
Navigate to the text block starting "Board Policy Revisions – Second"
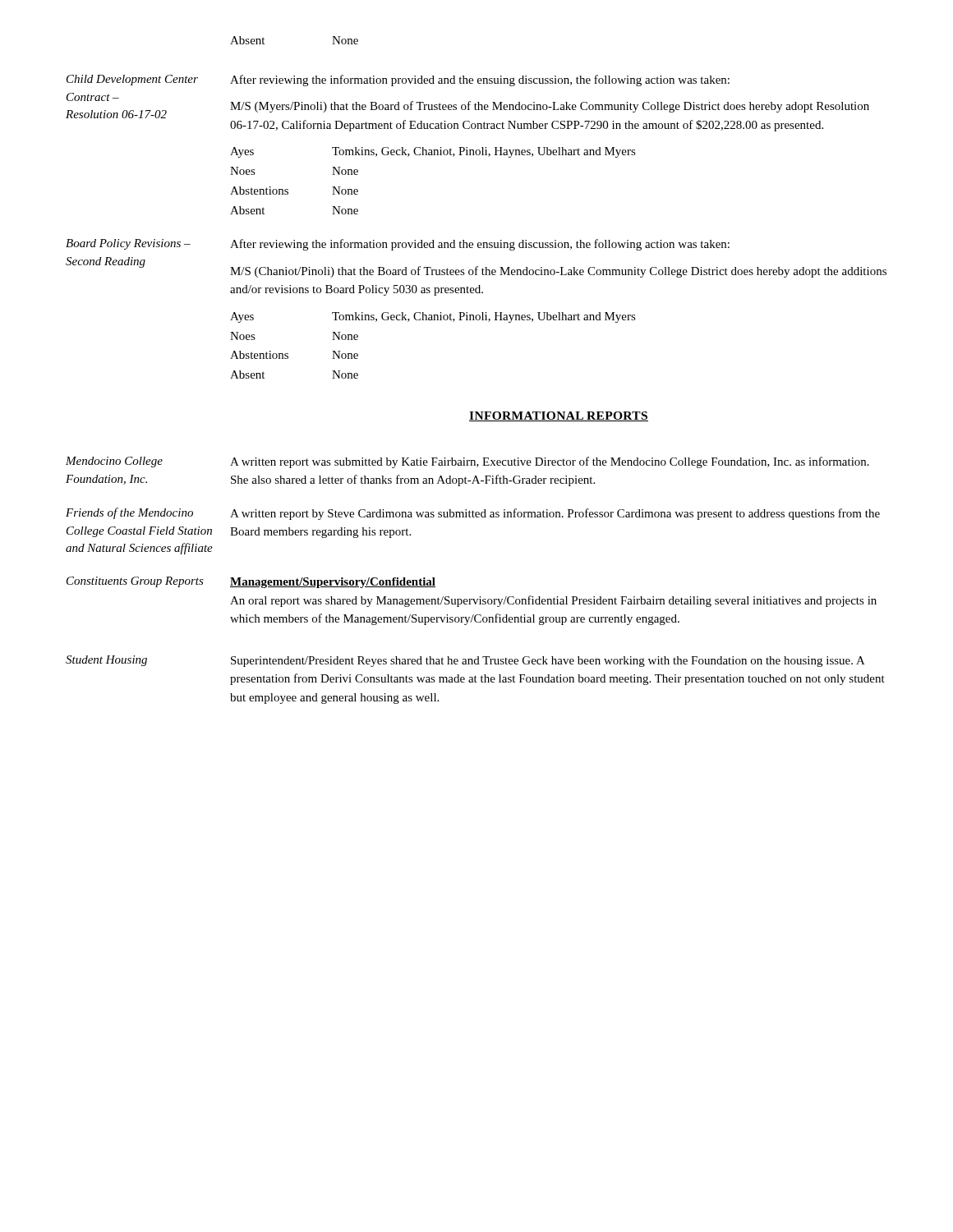128,252
